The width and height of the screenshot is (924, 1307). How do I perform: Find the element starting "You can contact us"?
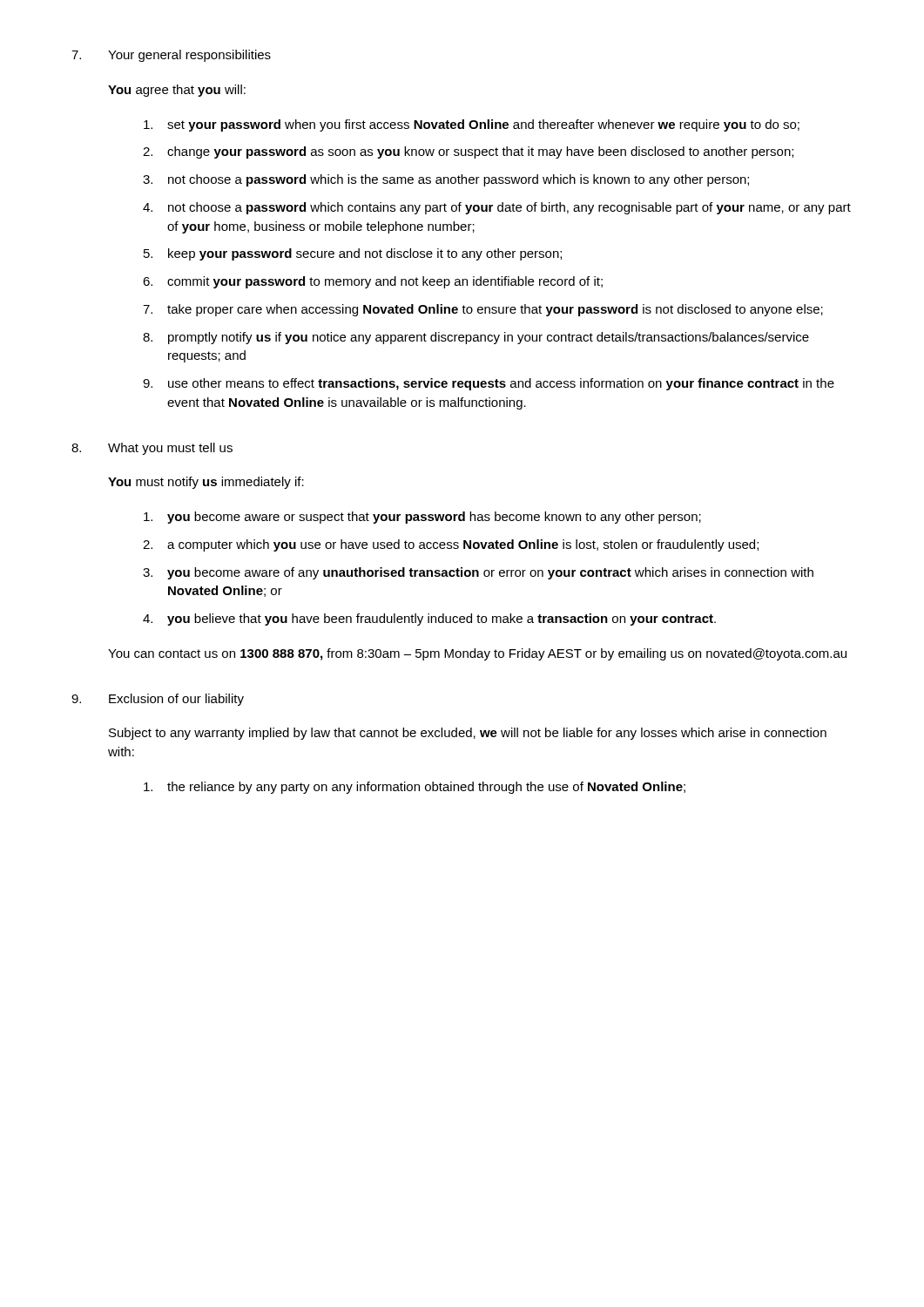pos(478,653)
